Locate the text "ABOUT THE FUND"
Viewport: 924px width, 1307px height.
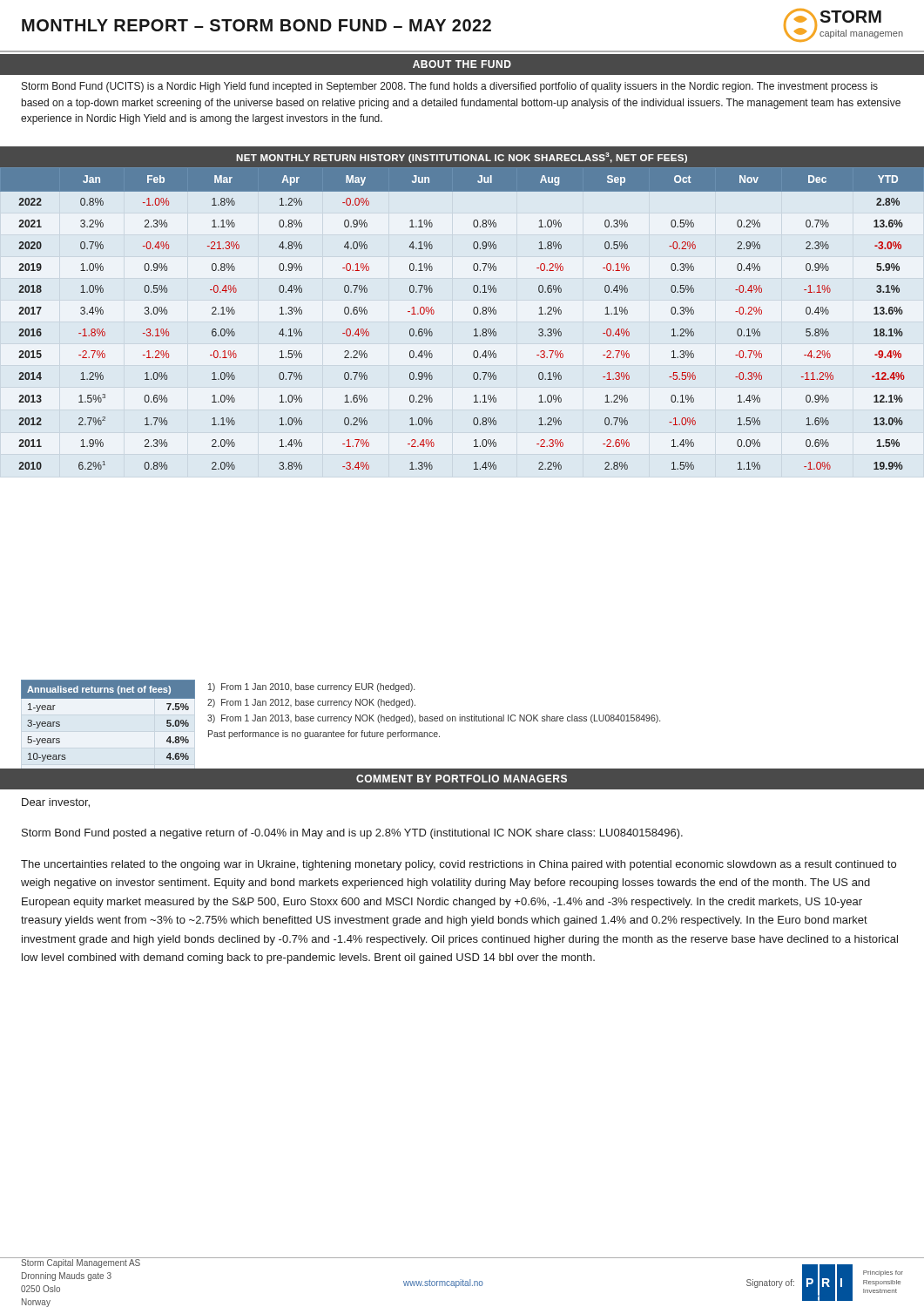(462, 65)
